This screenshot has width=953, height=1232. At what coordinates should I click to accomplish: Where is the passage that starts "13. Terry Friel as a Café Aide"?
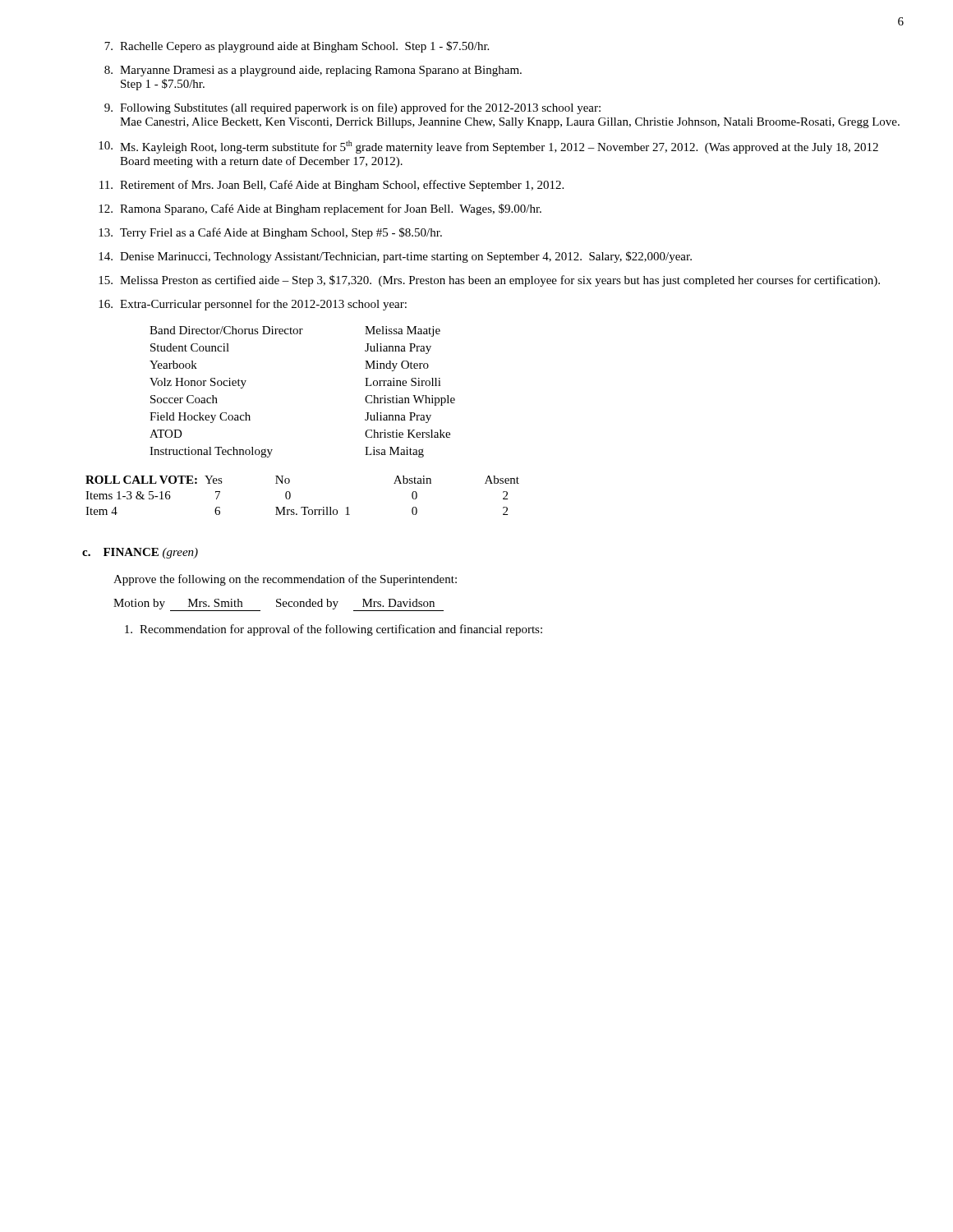click(x=270, y=233)
